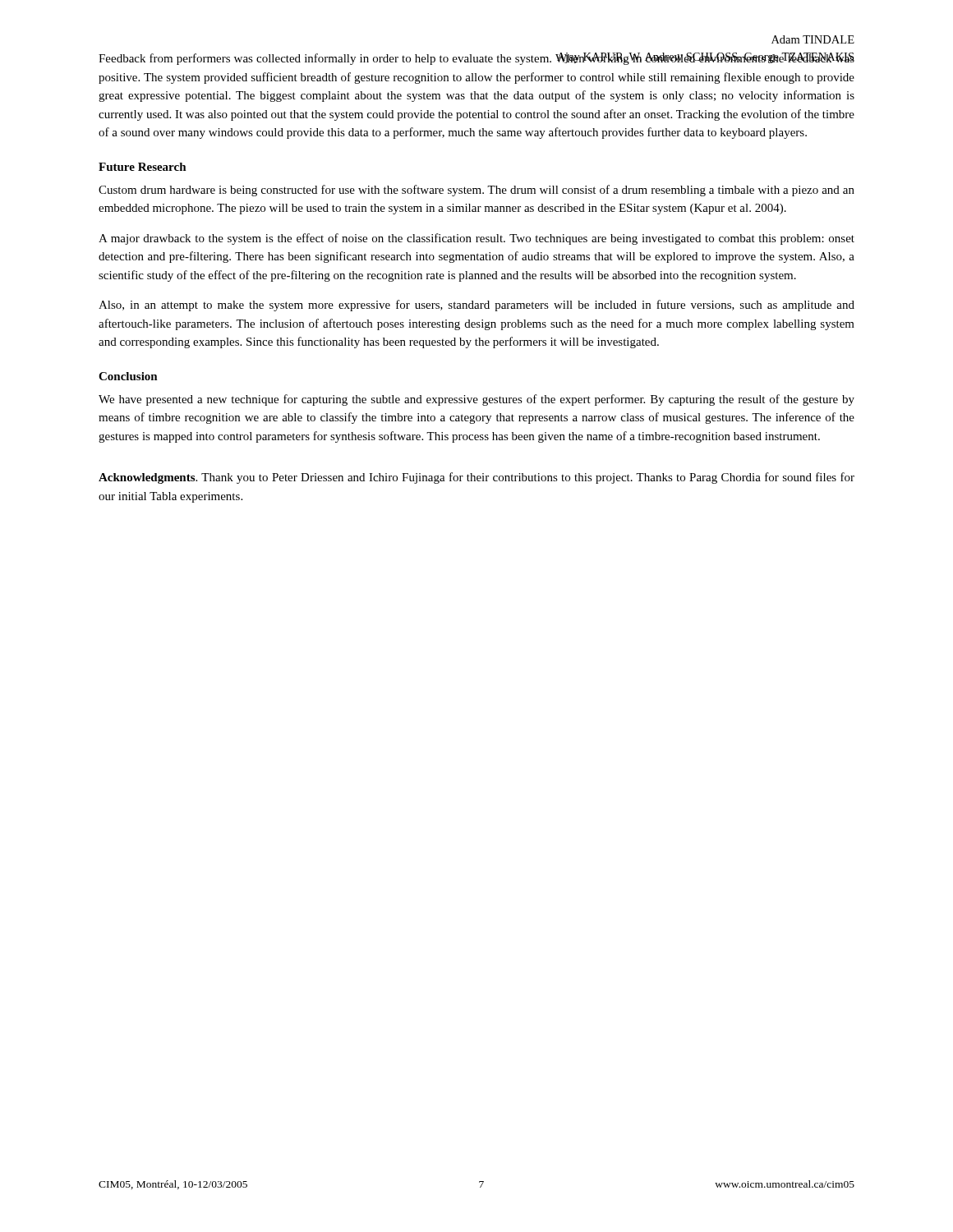Click on the block starting "We have presented a new technique for capturing"
953x1232 pixels.
(476, 417)
